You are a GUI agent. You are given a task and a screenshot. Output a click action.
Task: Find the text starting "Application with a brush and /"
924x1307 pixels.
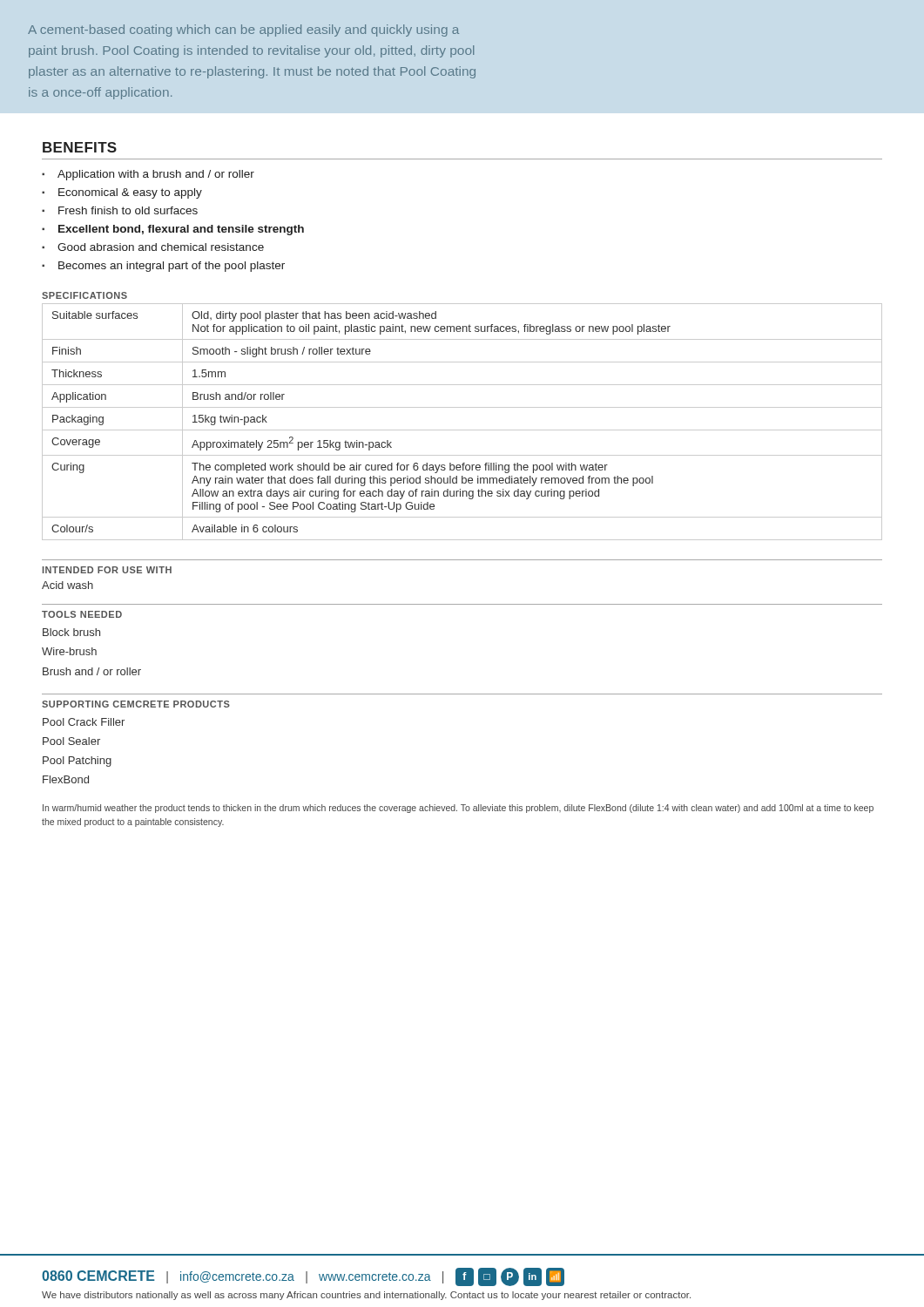(x=156, y=174)
